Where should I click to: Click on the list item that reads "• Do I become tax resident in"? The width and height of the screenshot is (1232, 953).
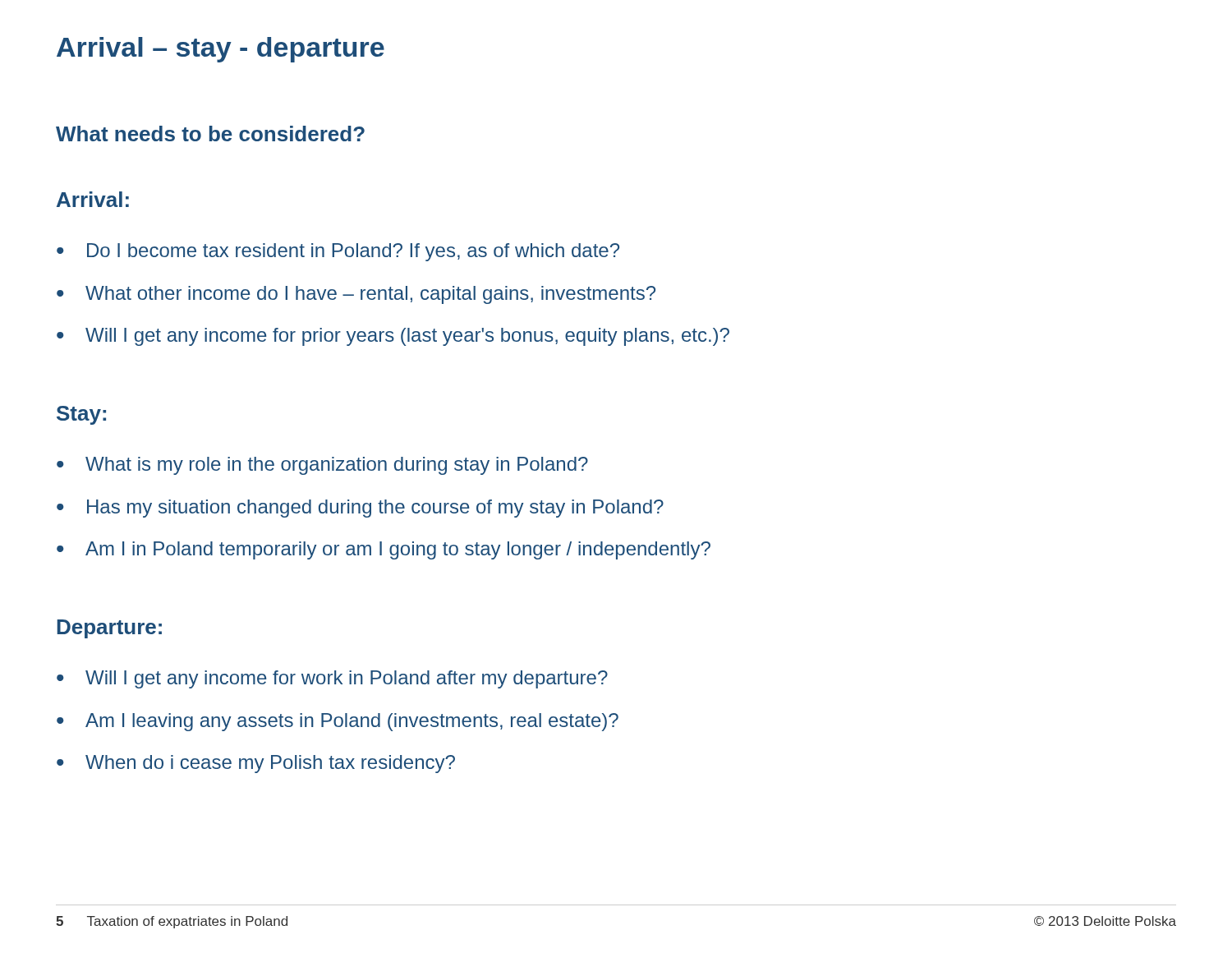[338, 250]
